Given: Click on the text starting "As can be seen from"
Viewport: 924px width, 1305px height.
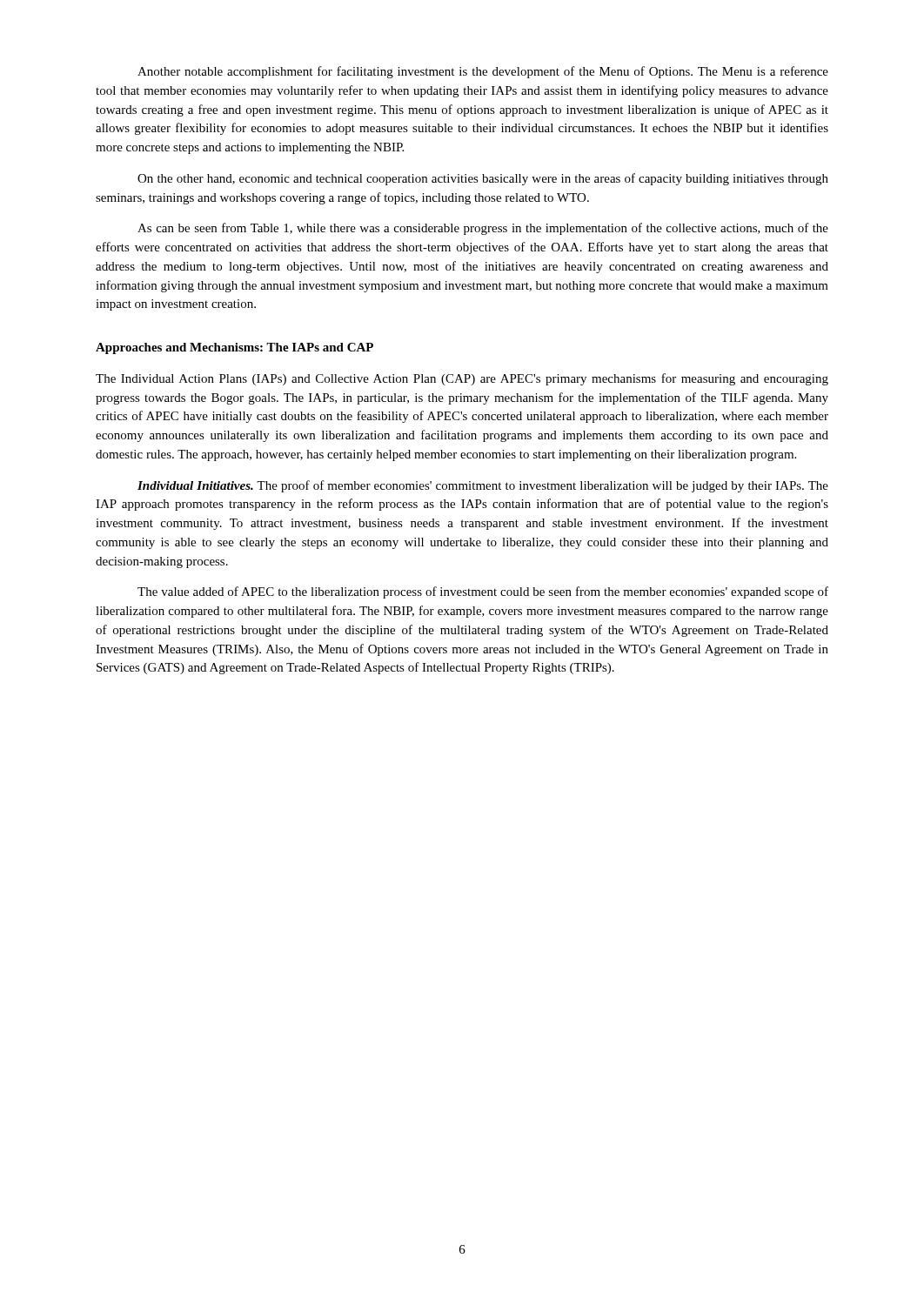Looking at the screenshot, I should coord(462,267).
